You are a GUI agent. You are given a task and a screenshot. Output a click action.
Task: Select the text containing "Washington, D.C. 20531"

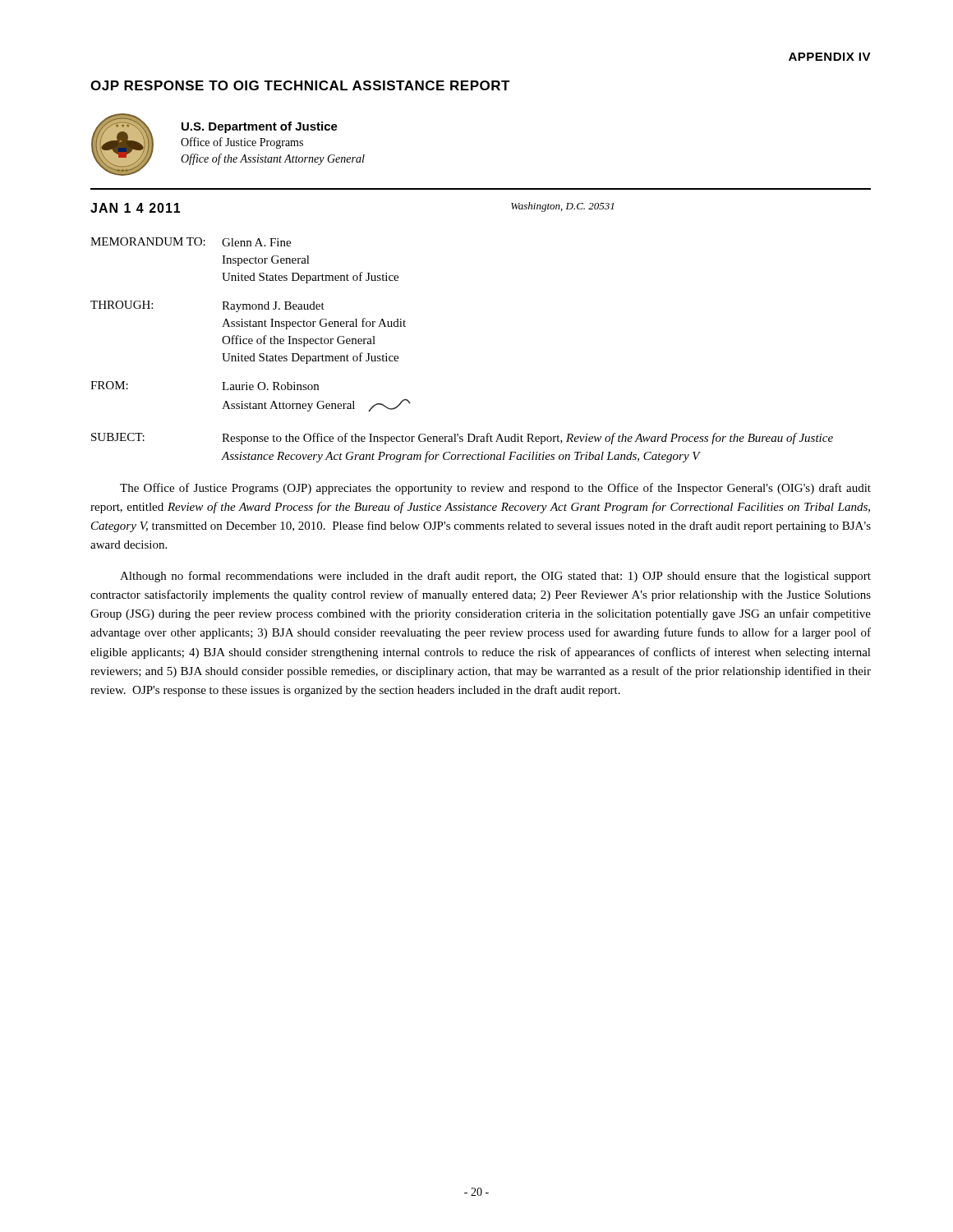563,206
